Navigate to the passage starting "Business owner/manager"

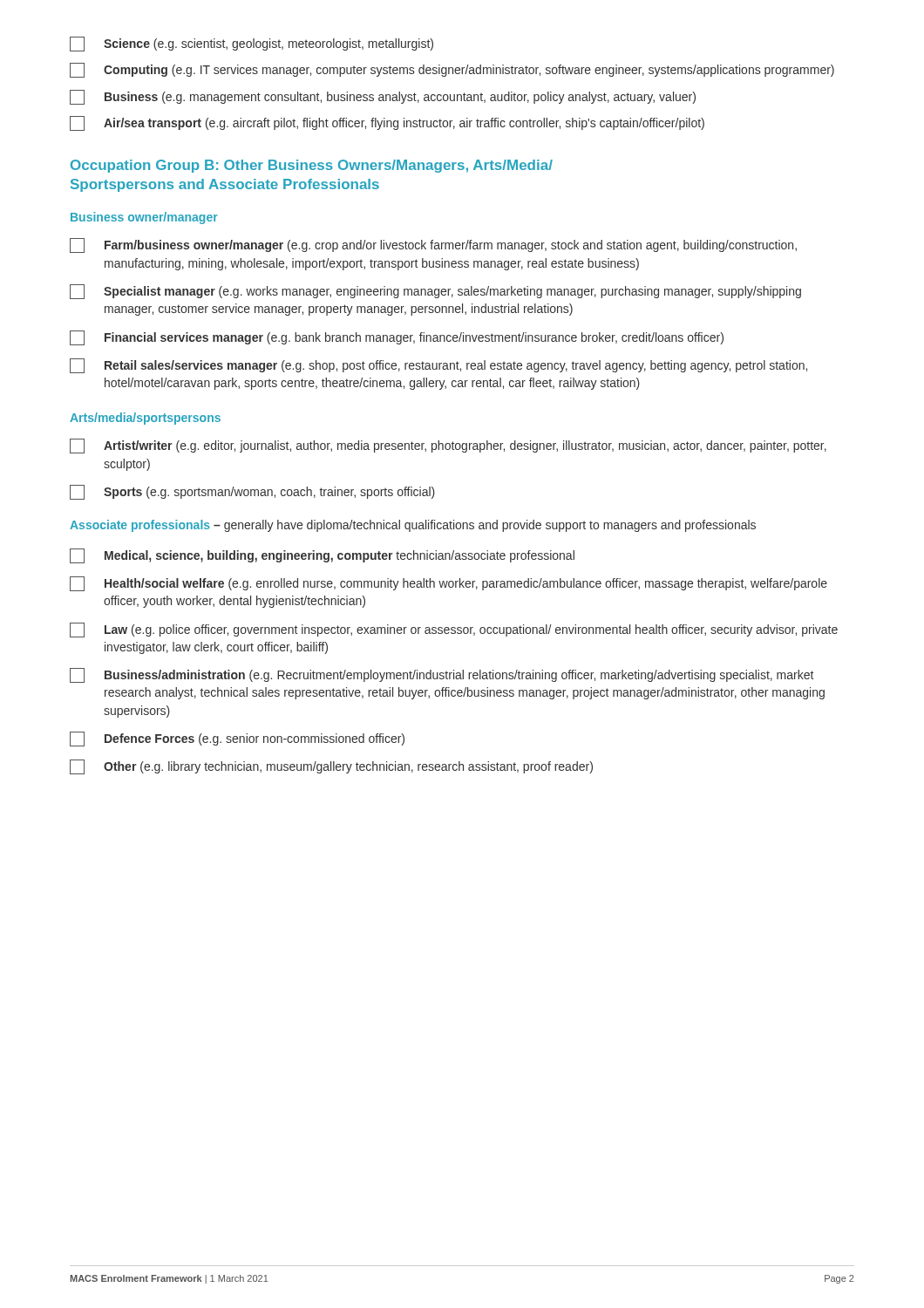pyautogui.click(x=144, y=217)
